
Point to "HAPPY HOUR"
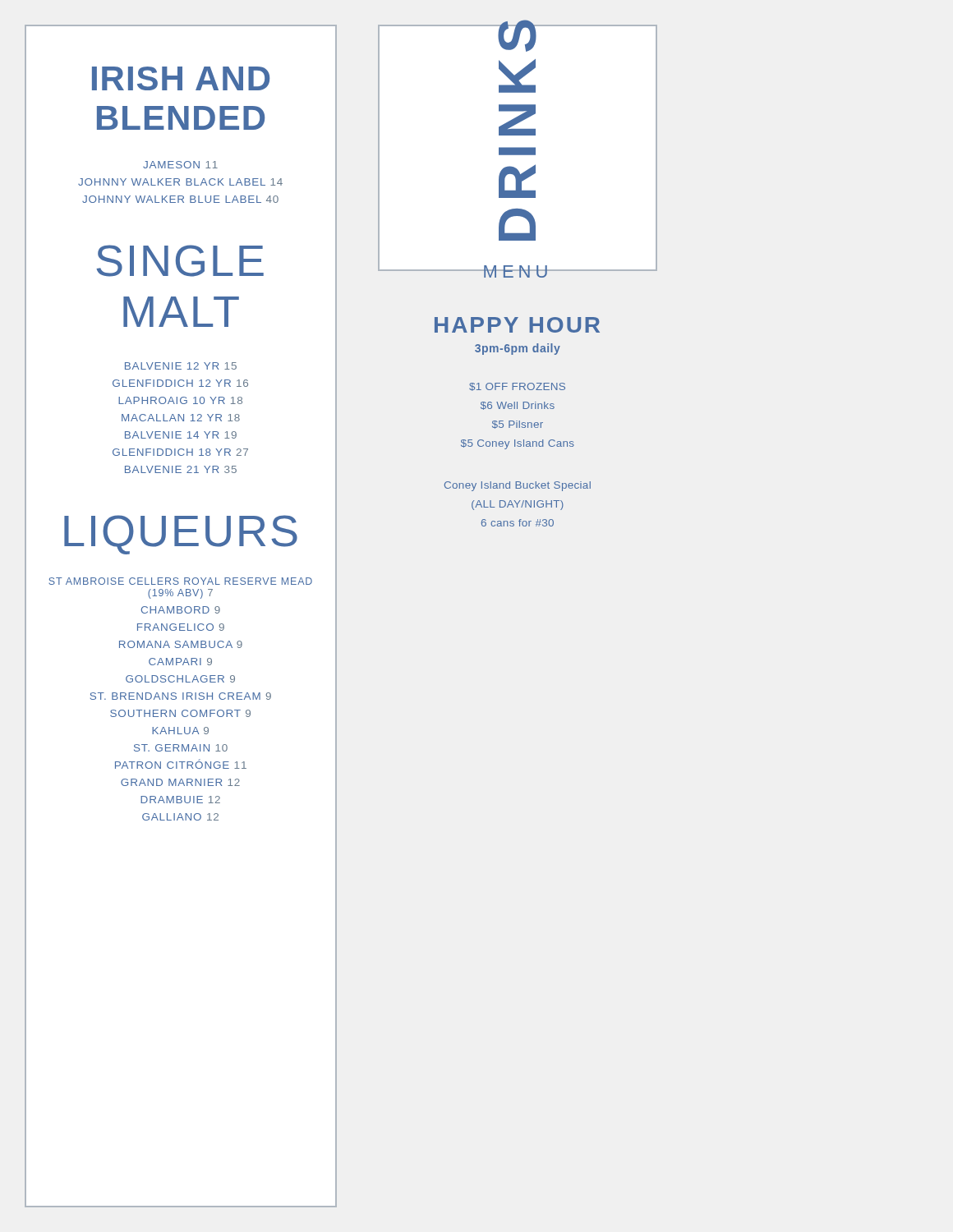518,325
